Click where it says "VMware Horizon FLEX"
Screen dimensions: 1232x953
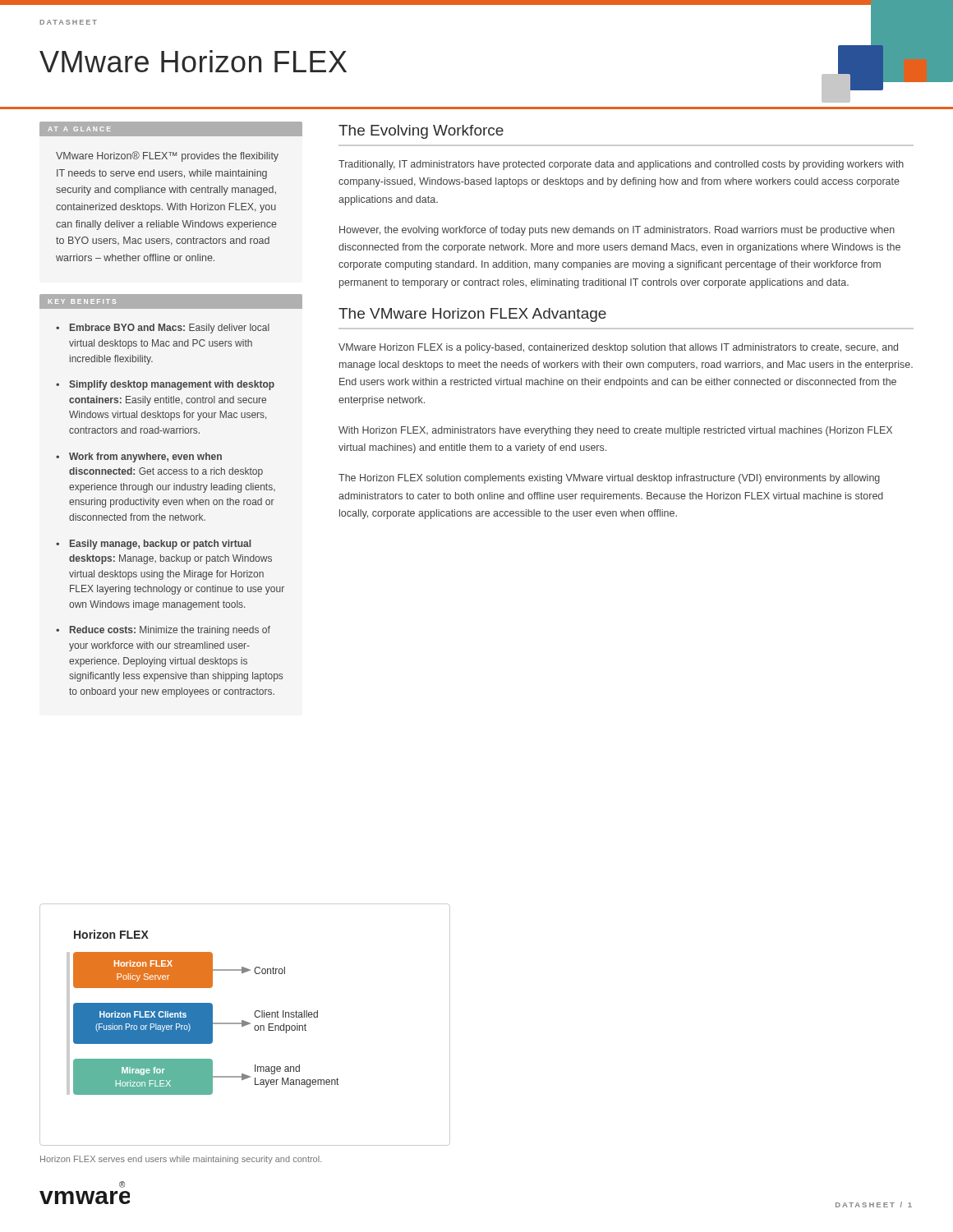coord(194,62)
